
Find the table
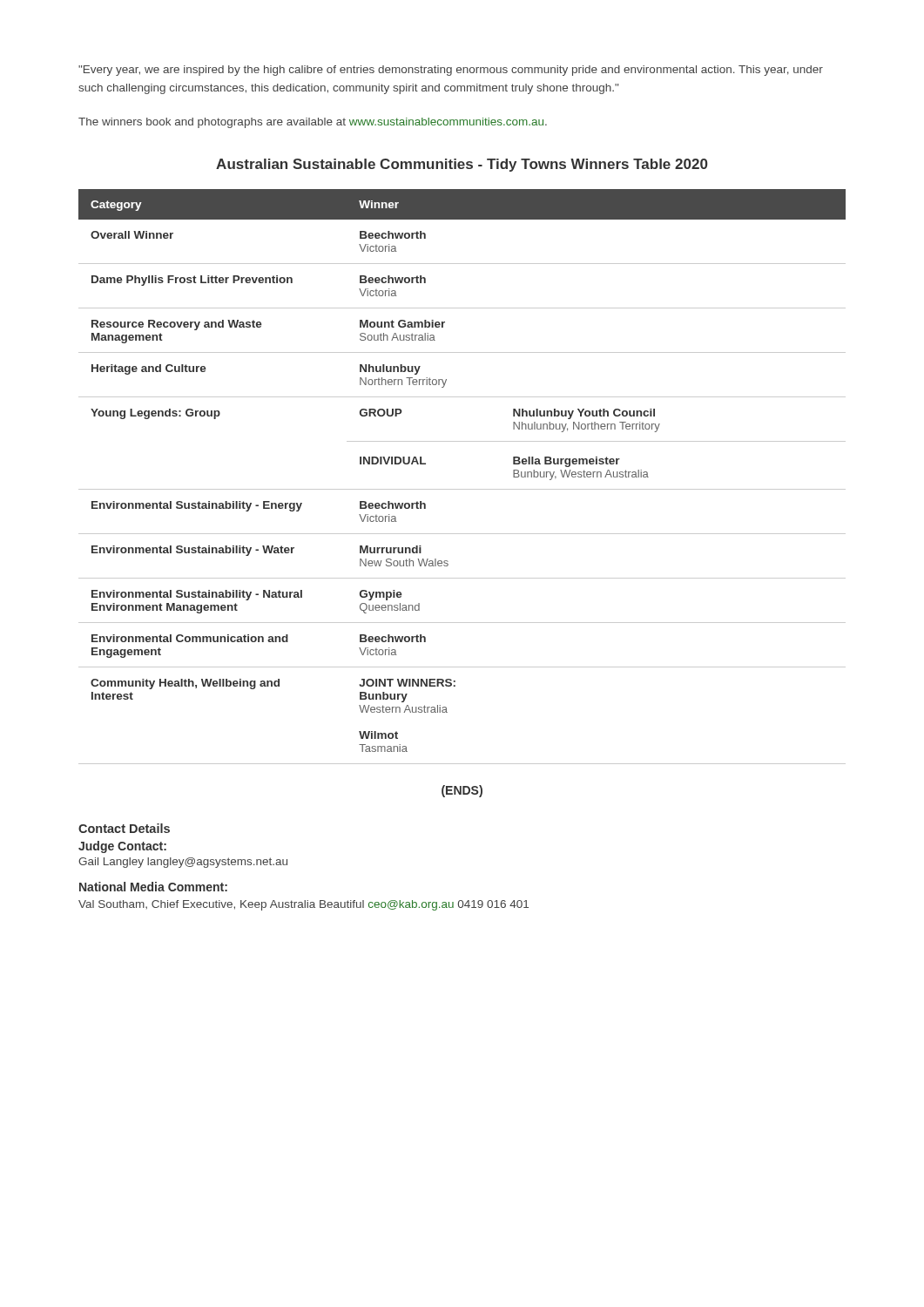pyautogui.click(x=462, y=476)
